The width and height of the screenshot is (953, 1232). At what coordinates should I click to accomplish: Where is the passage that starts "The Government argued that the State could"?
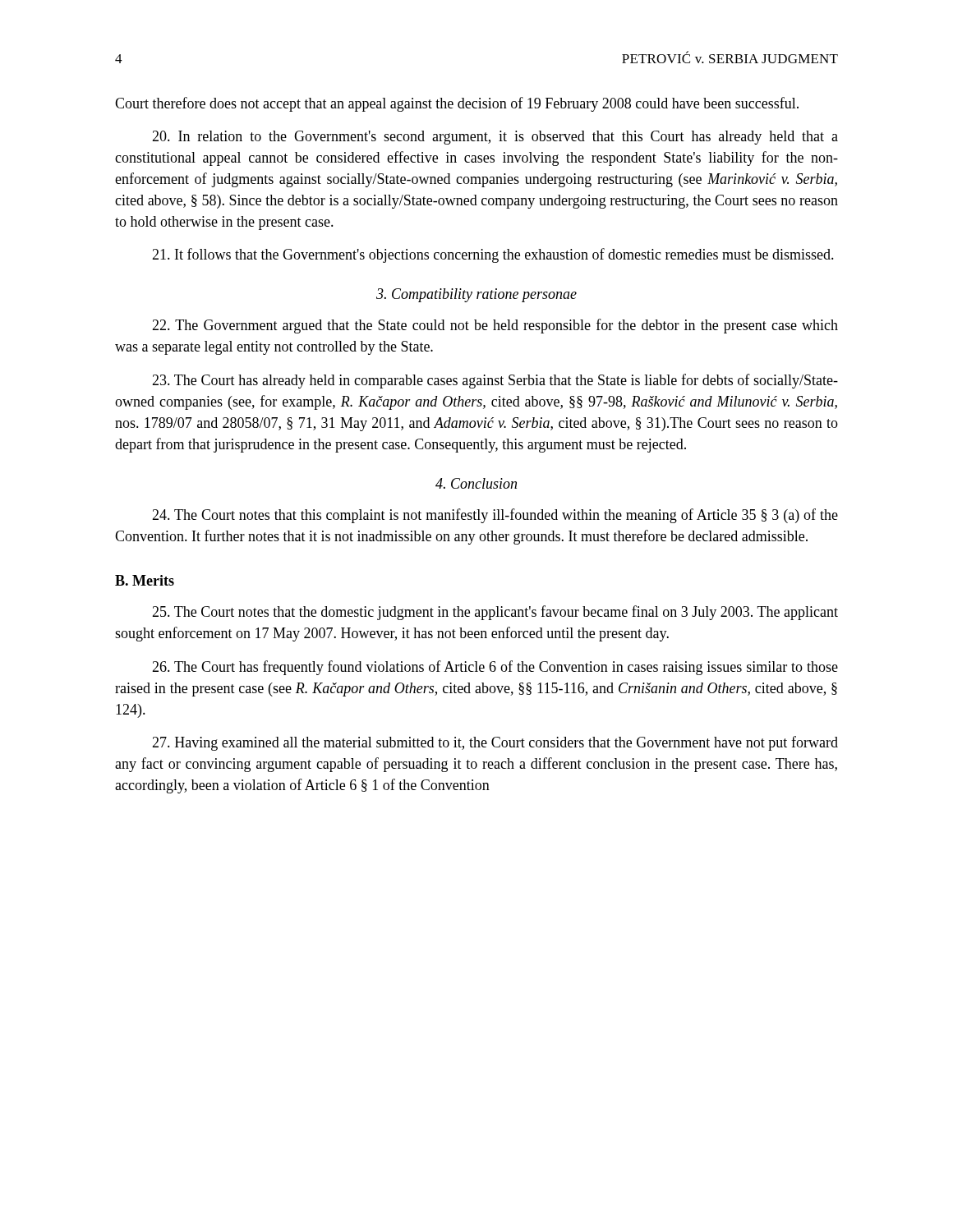point(476,336)
